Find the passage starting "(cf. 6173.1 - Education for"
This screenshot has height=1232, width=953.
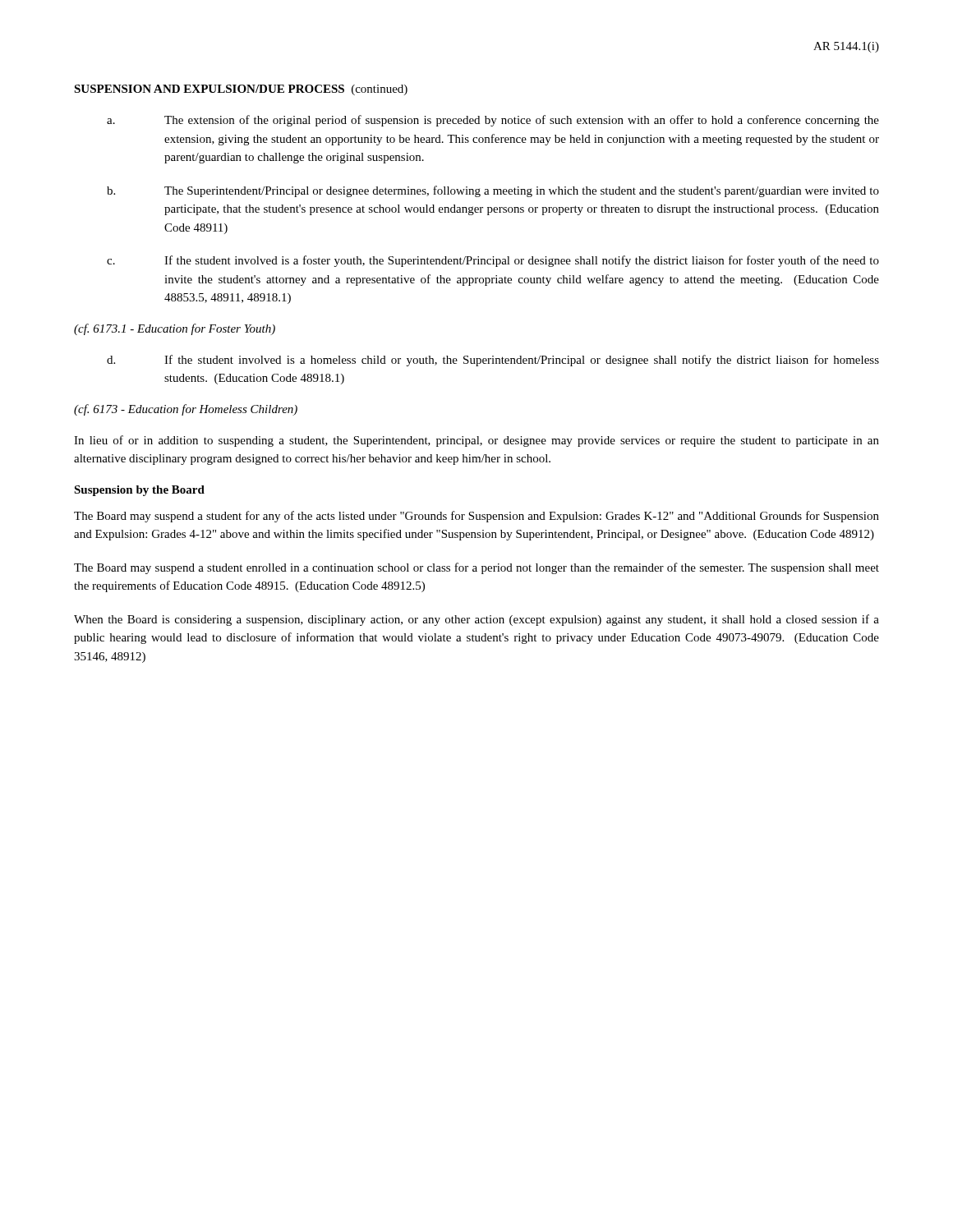175,328
